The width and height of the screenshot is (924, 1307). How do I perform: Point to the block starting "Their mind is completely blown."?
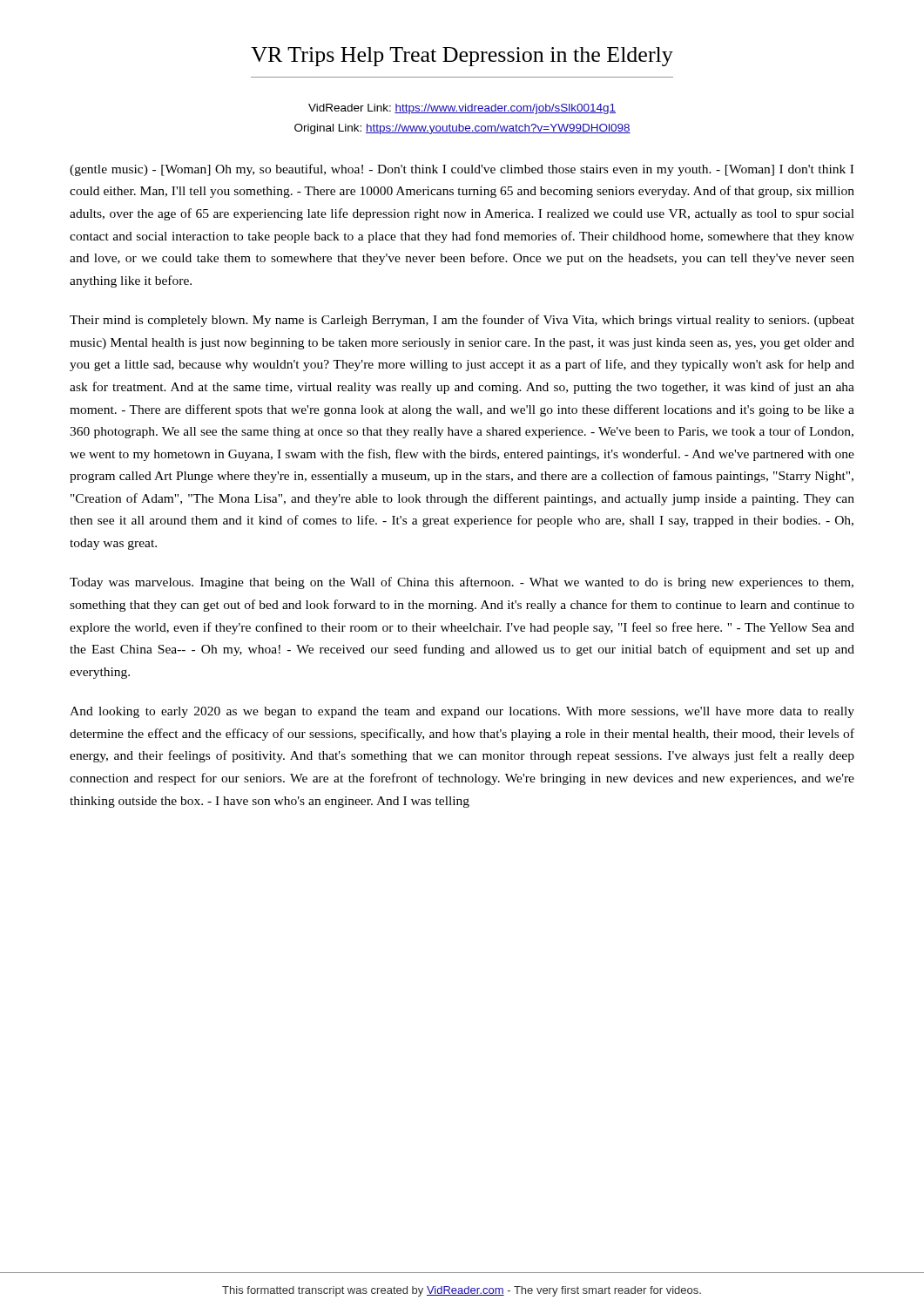(462, 431)
